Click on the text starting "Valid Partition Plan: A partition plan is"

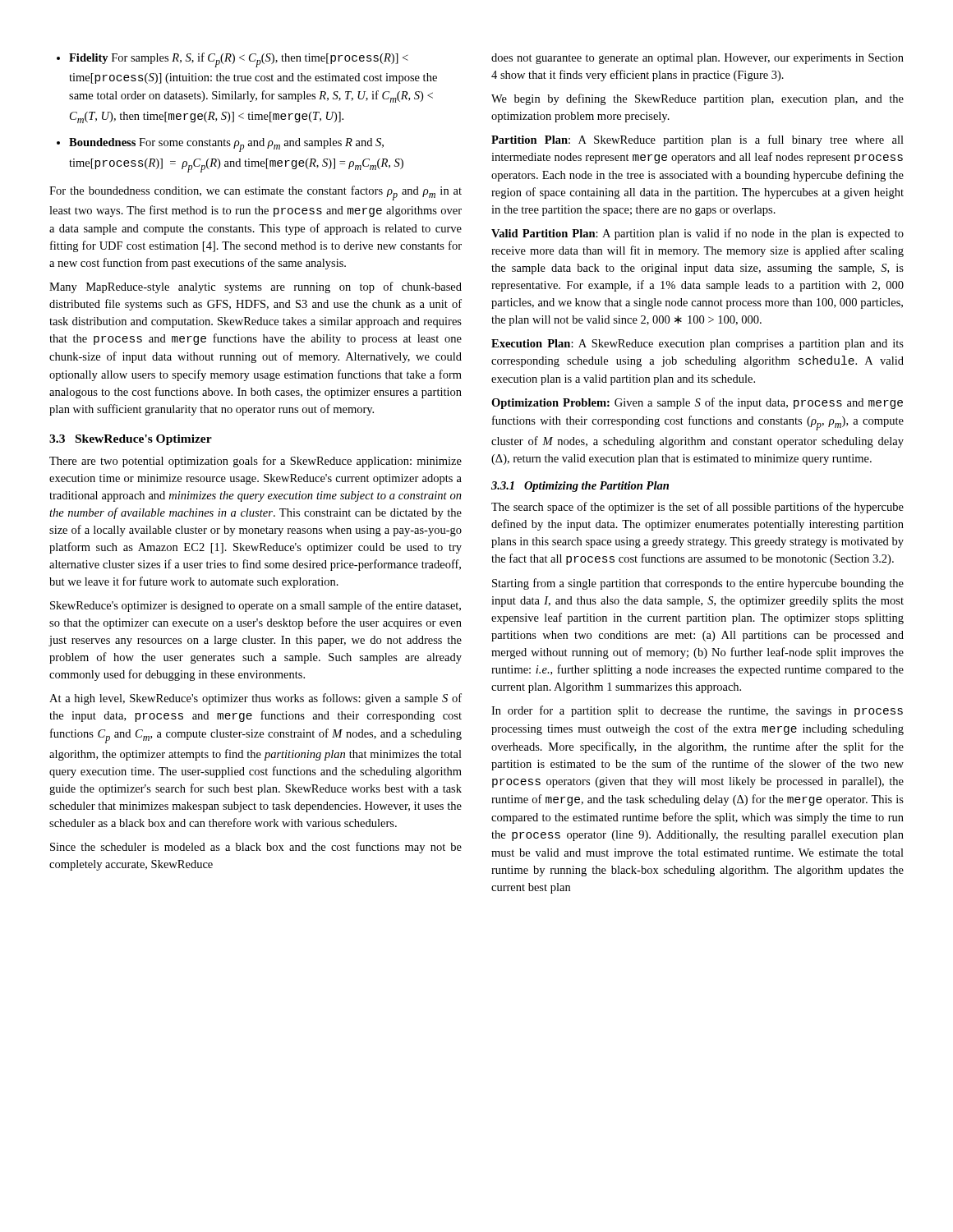698,277
